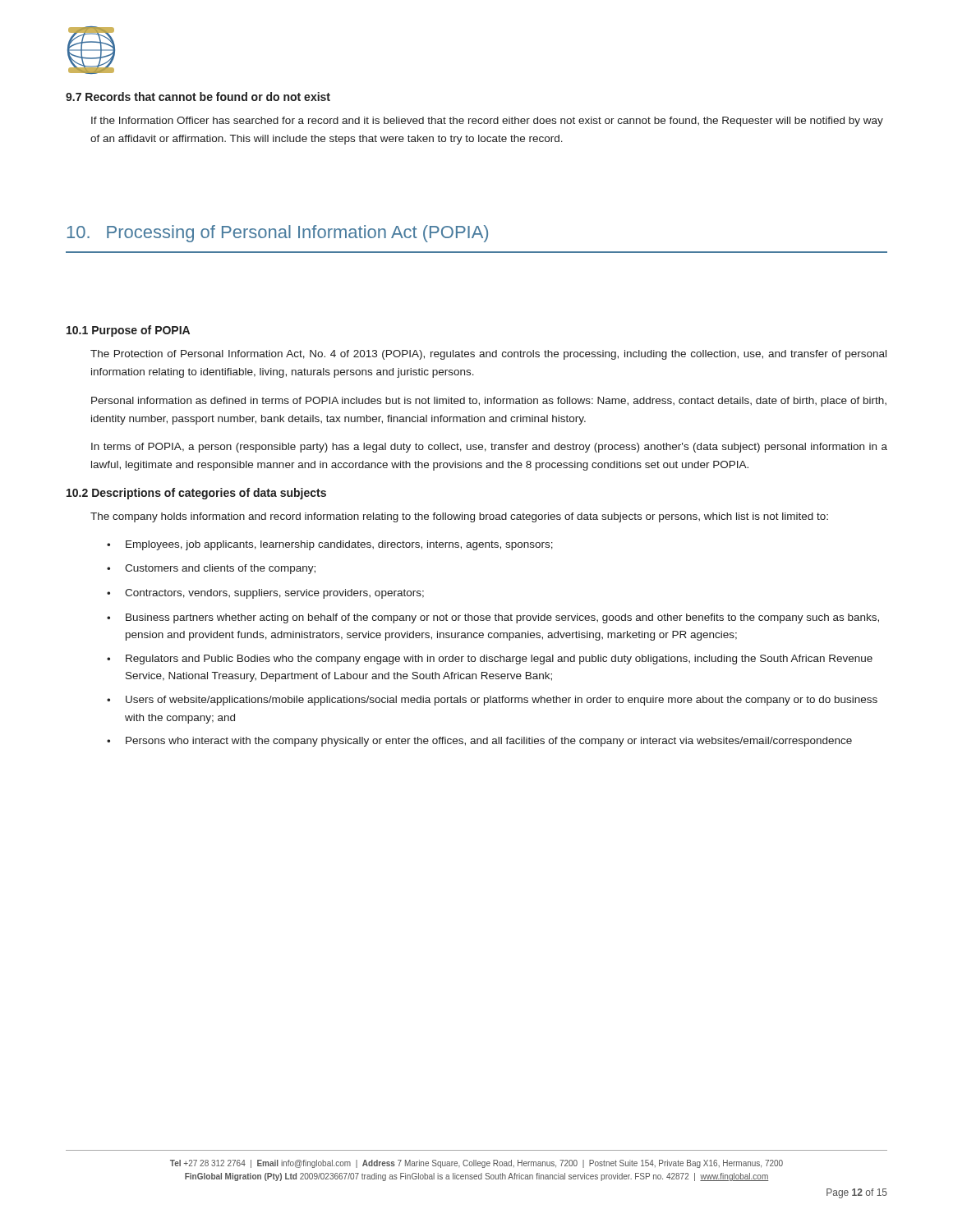Click the passage that begins "• Users of"
Image resolution: width=953 pixels, height=1232 pixels.
(x=497, y=709)
